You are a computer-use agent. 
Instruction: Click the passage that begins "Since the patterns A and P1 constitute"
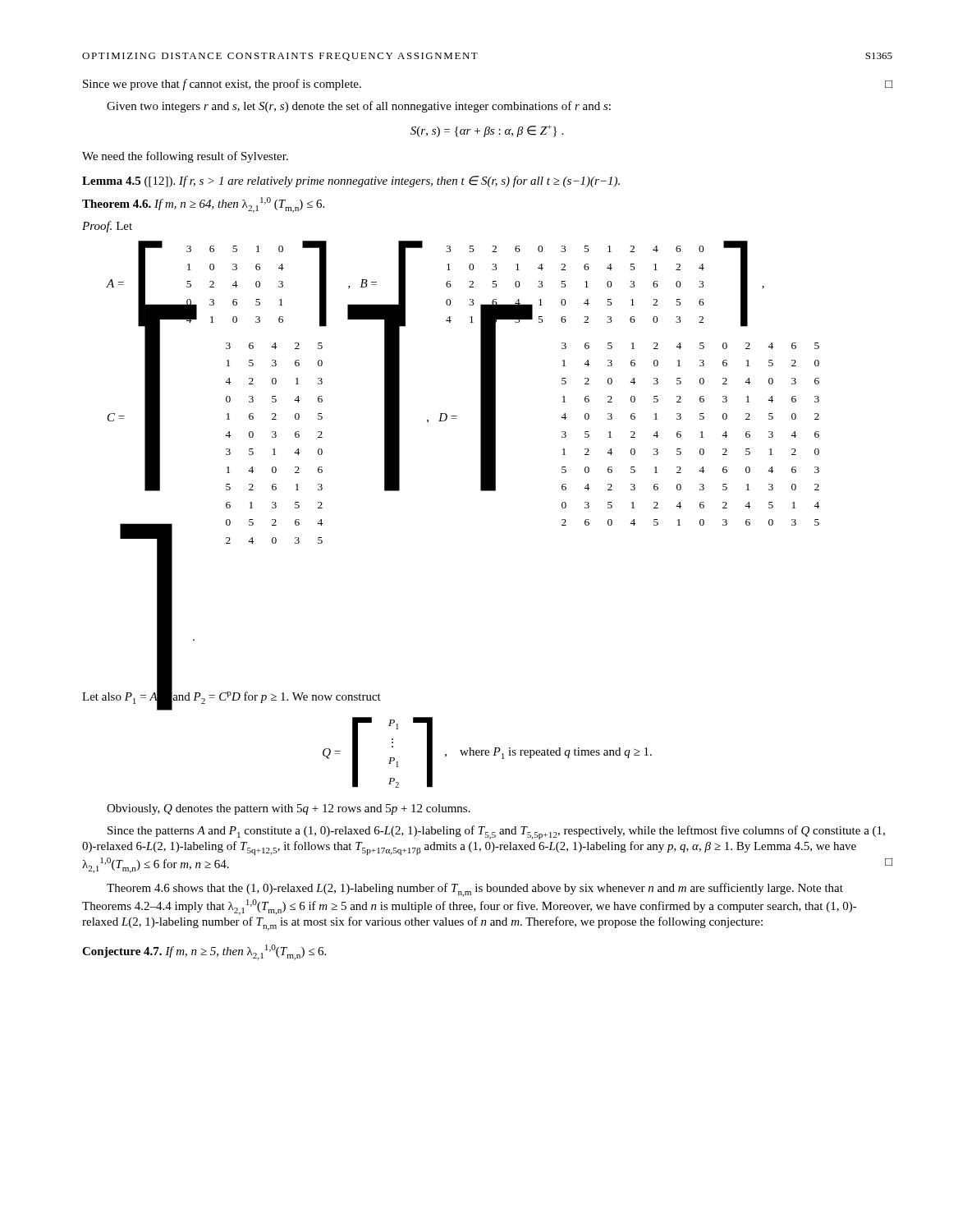[487, 848]
